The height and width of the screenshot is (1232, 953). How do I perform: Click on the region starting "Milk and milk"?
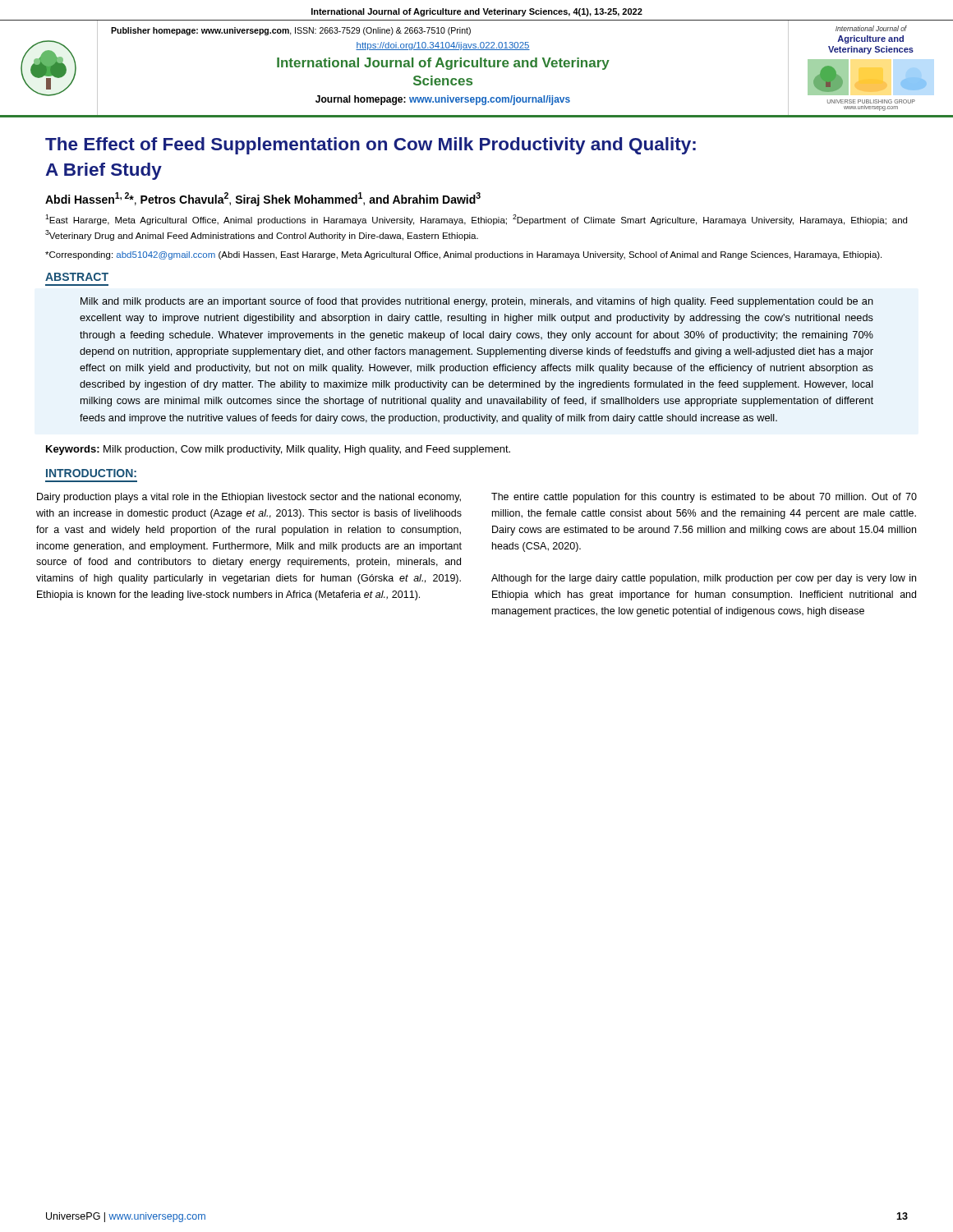[x=476, y=359]
